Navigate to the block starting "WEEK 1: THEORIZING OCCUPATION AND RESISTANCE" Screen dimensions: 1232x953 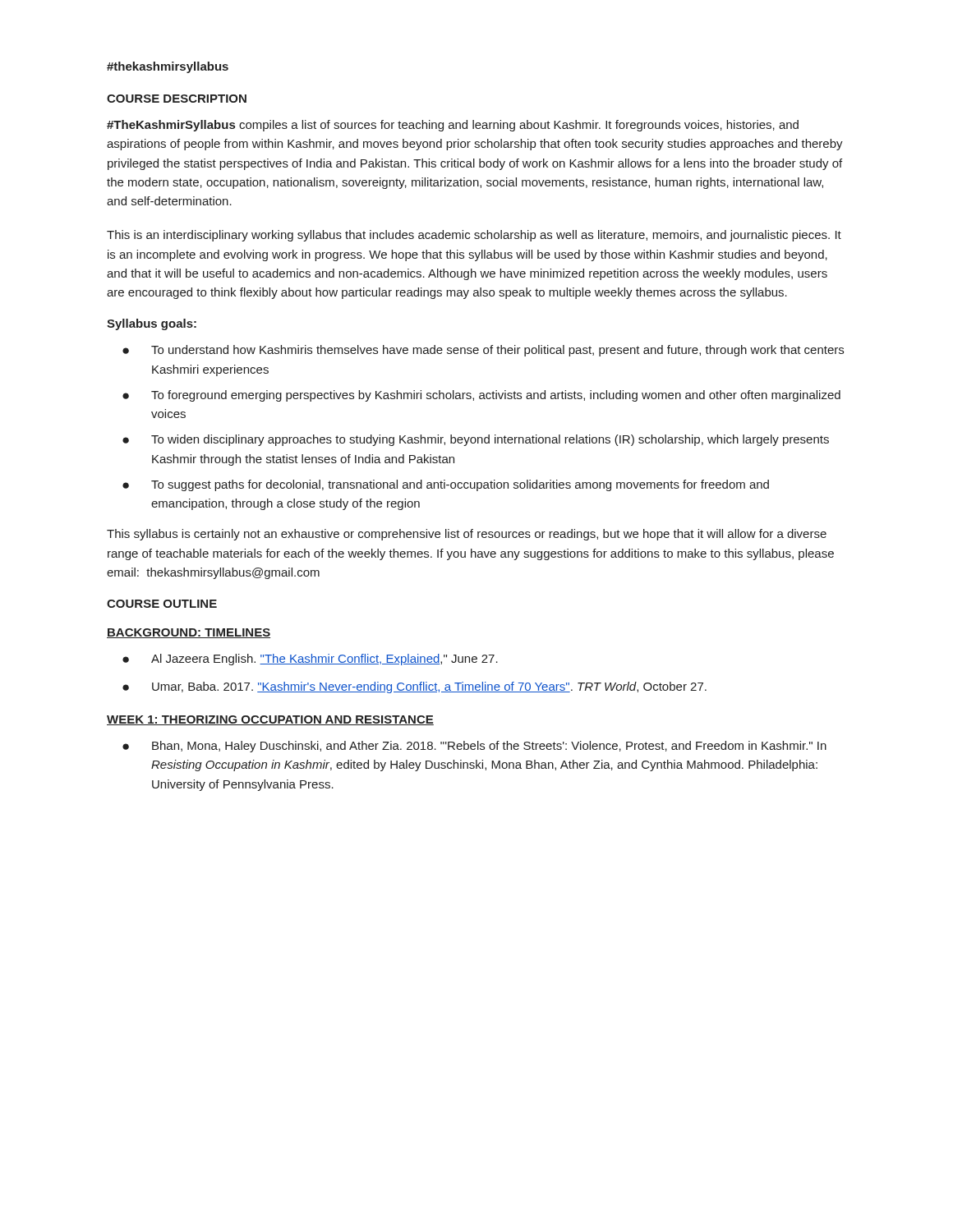coord(270,719)
